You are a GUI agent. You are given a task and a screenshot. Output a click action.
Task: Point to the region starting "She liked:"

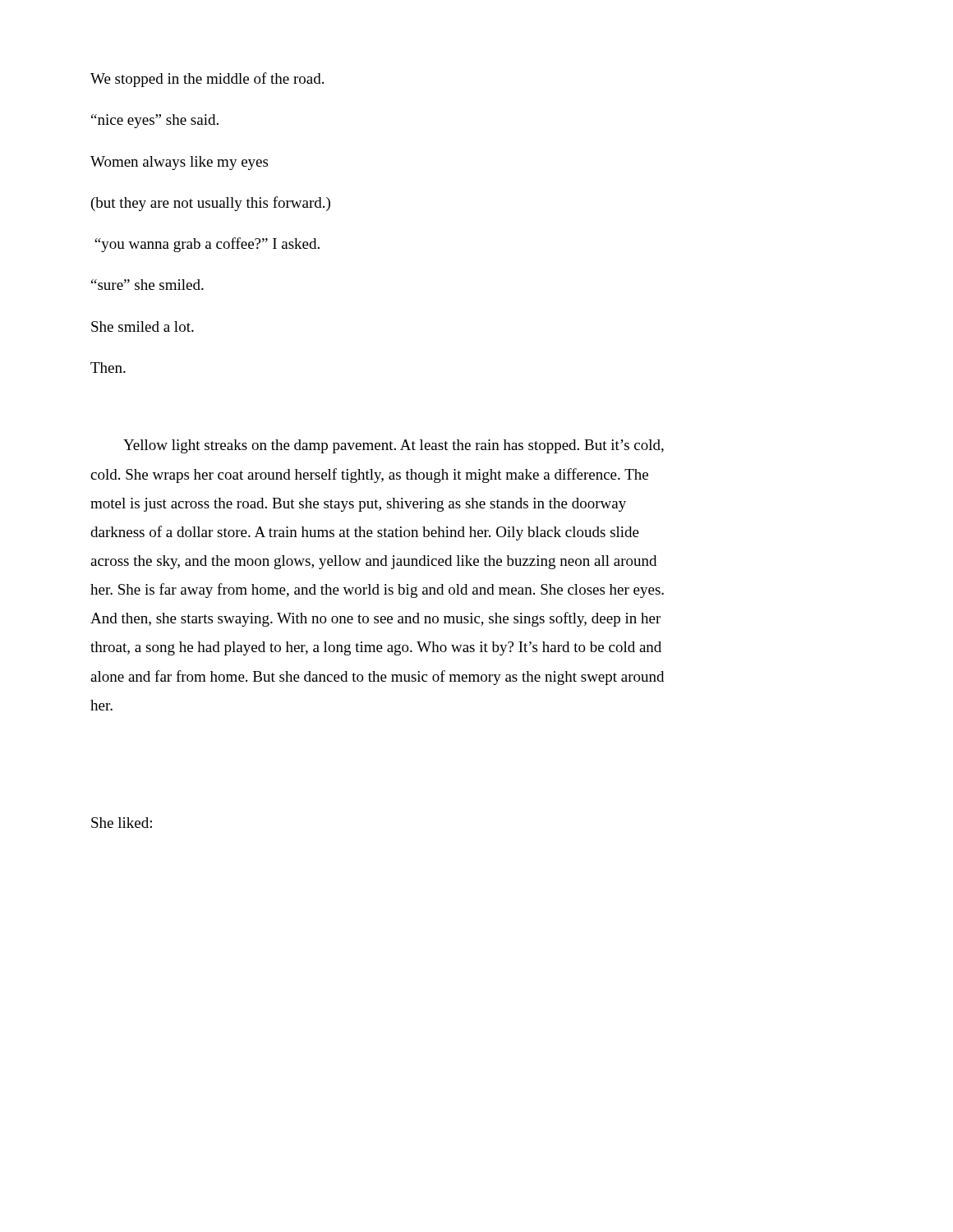122,822
